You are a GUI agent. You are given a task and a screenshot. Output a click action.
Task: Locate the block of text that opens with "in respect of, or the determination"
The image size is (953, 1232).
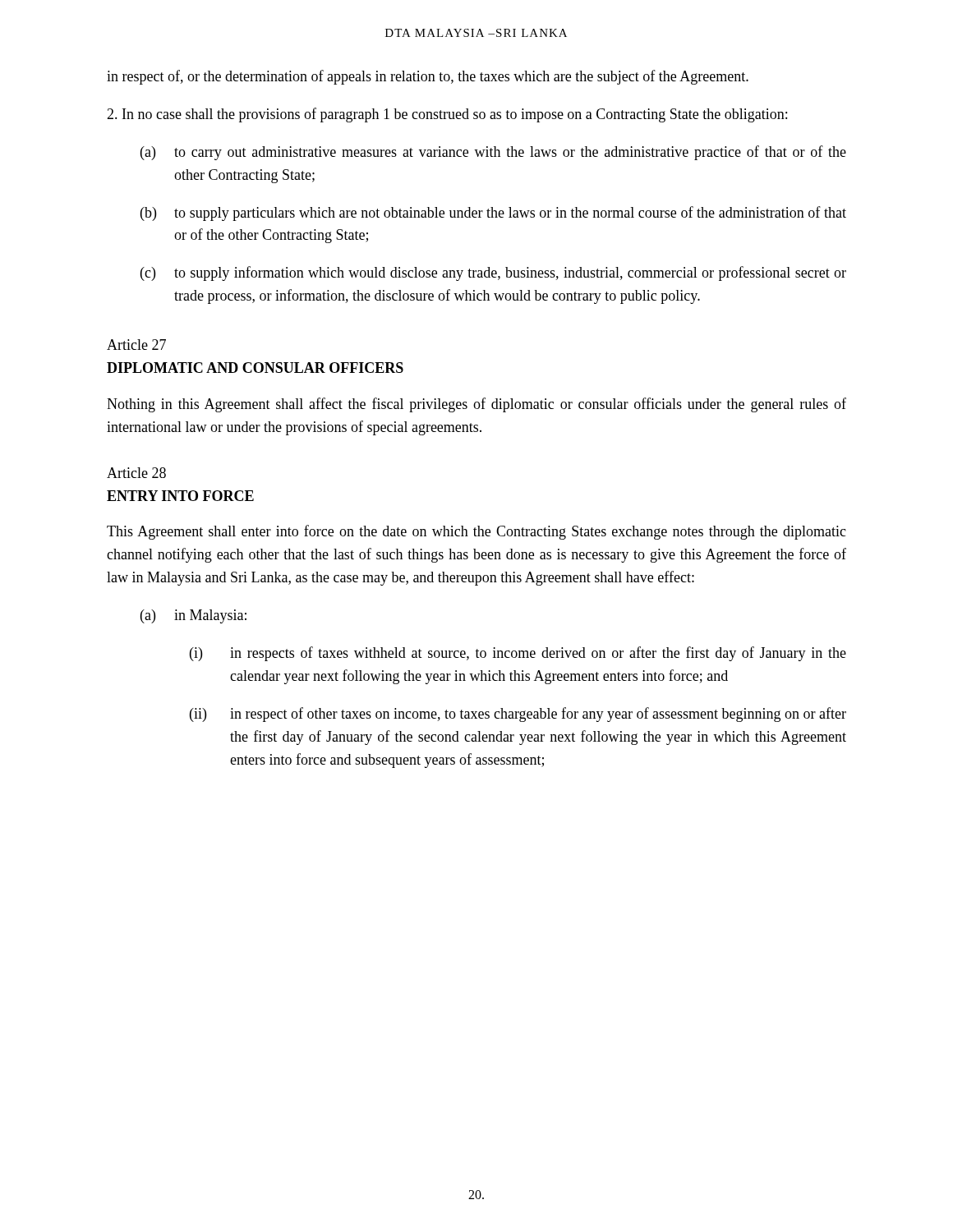pyautogui.click(x=428, y=76)
